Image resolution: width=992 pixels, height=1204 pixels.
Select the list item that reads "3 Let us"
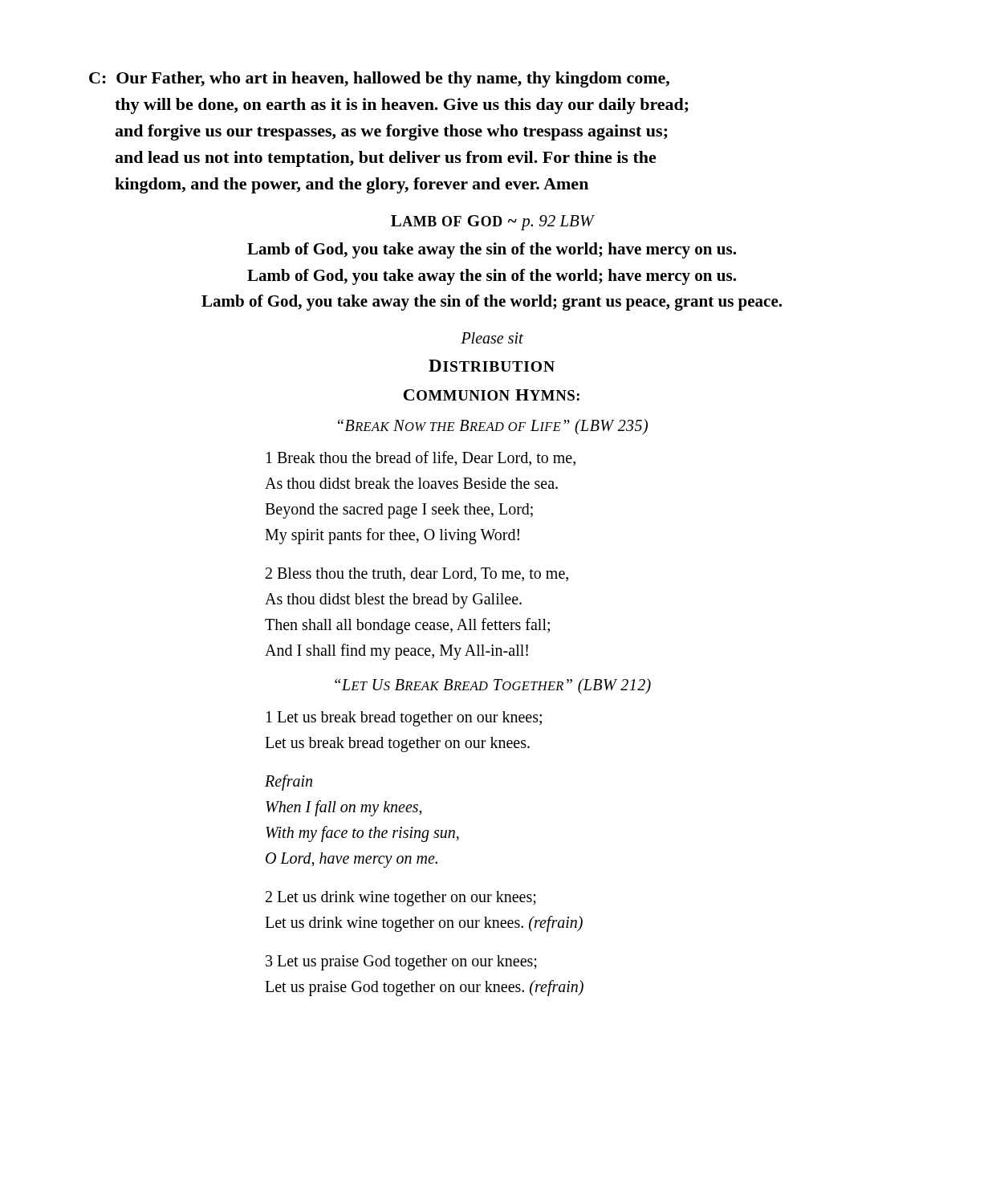(424, 973)
